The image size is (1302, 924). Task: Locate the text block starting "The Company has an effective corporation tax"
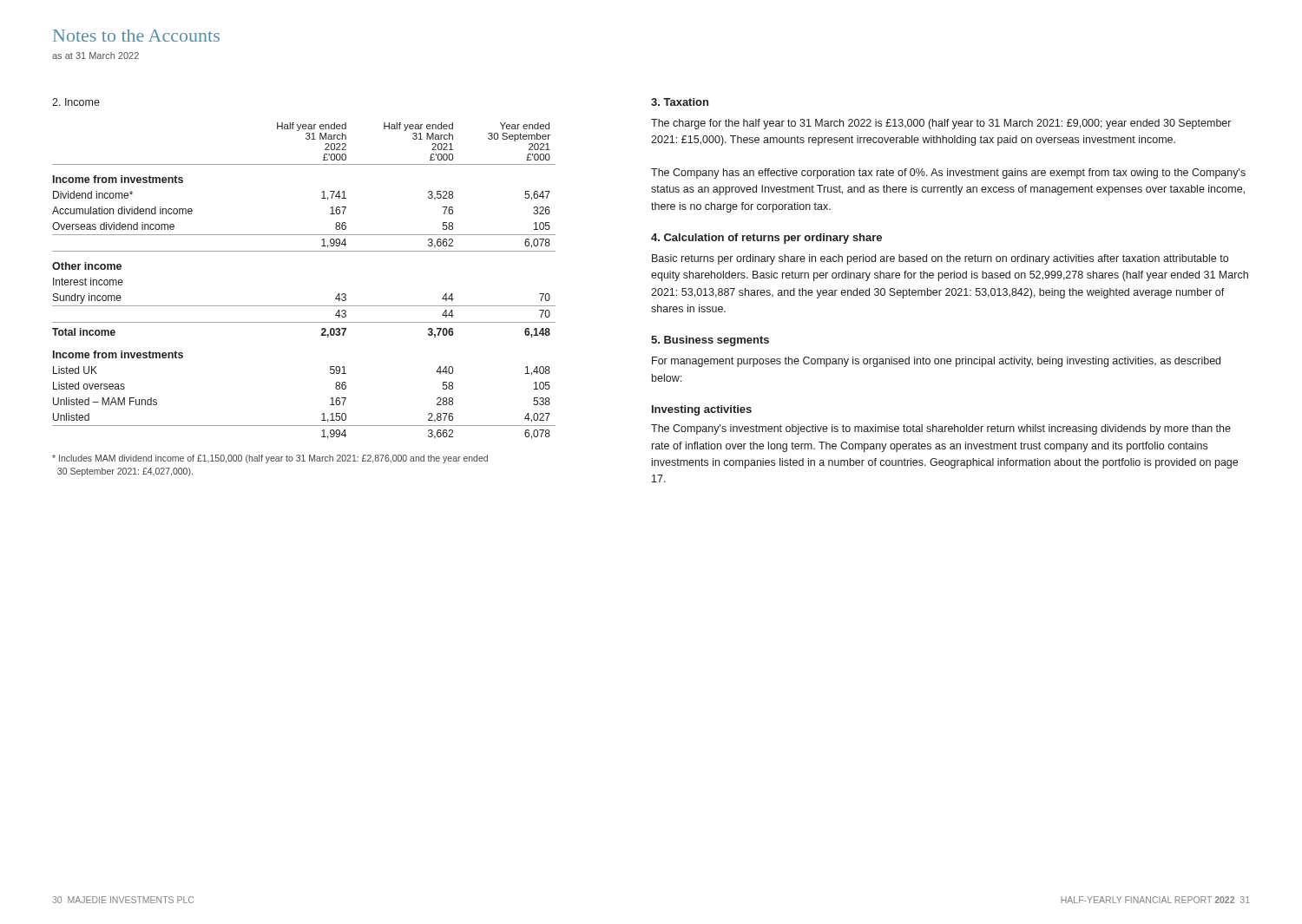[948, 189]
